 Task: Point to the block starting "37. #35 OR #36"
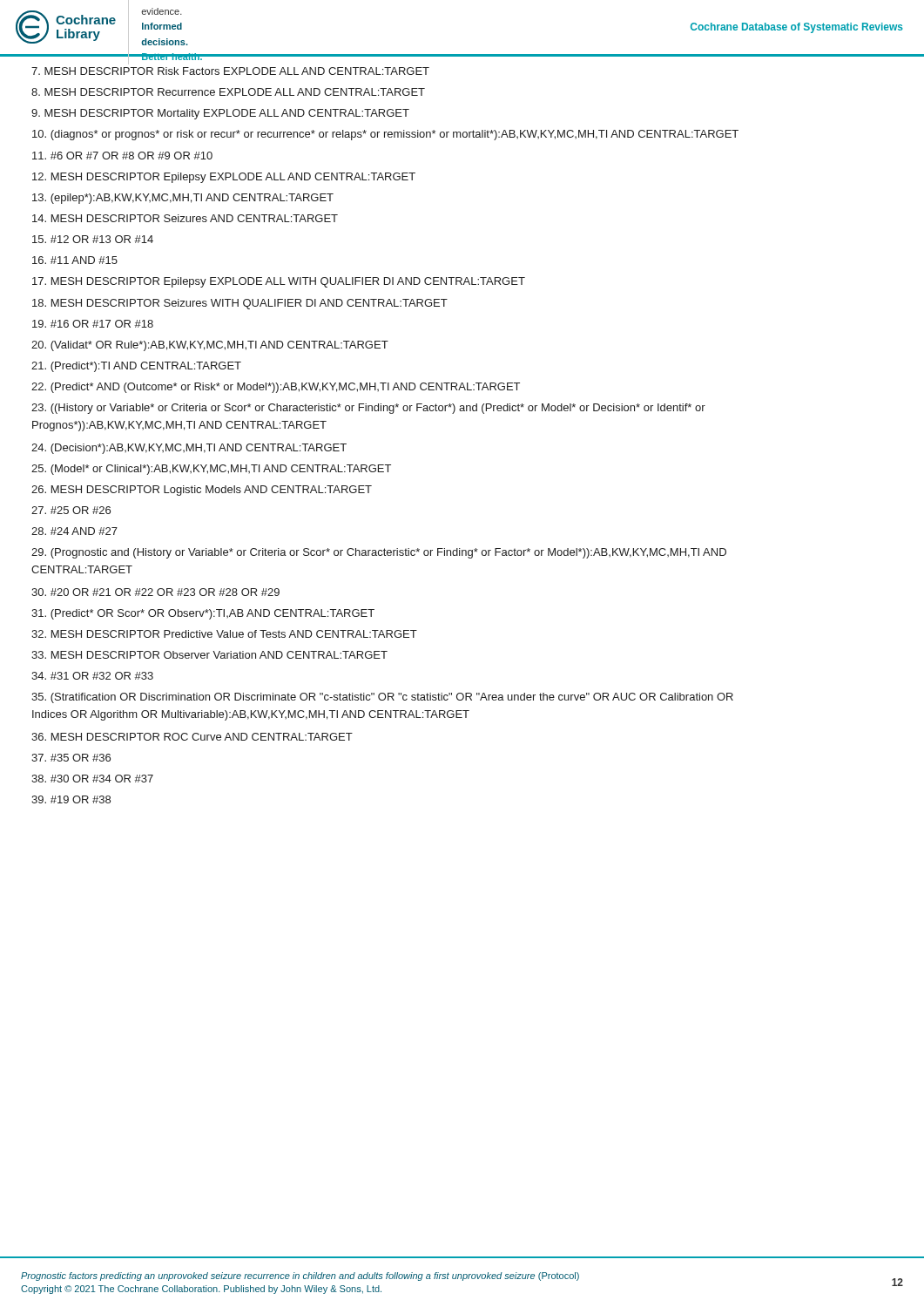coord(71,757)
